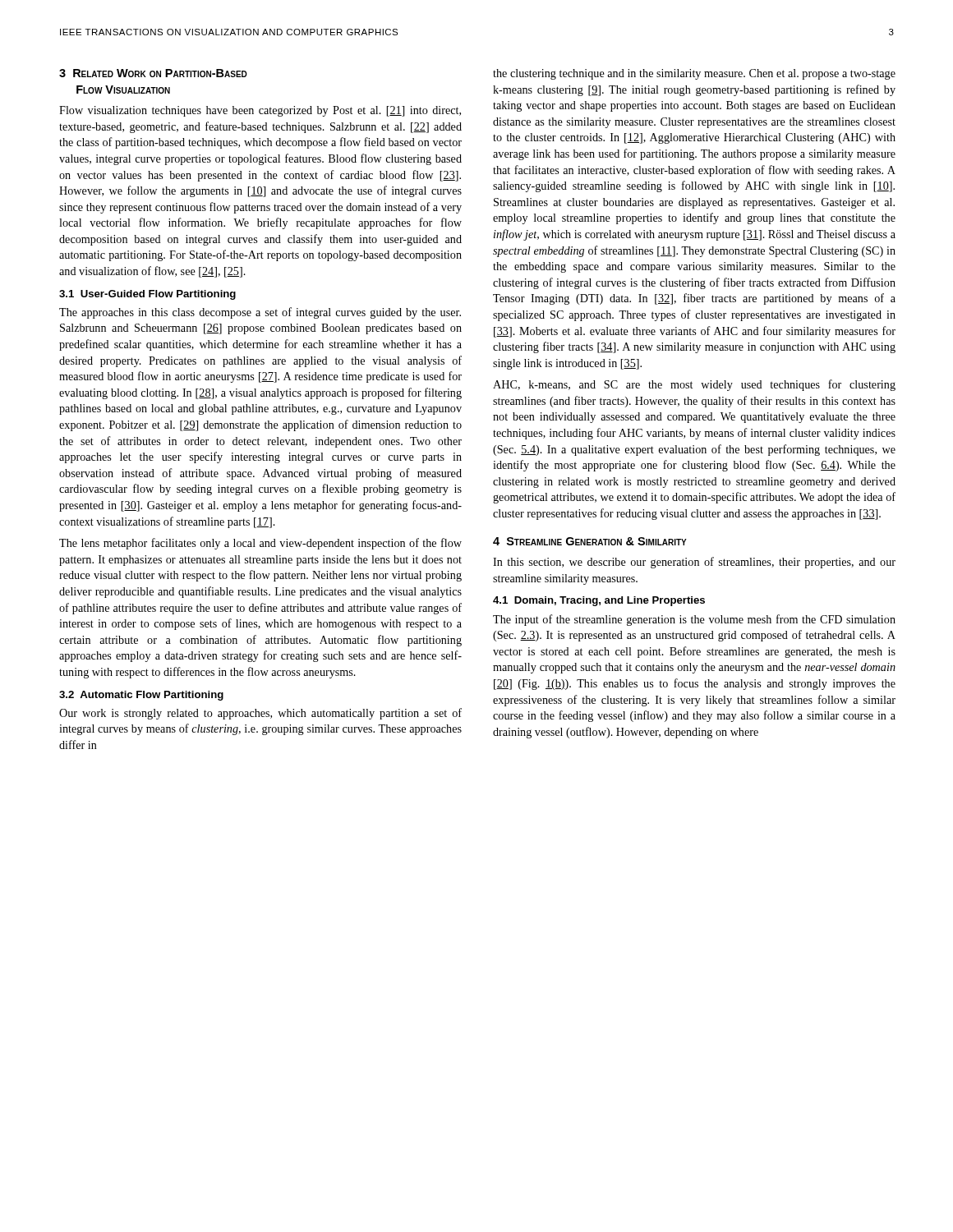Select the text block that reads "Our work is strongly"
The height and width of the screenshot is (1232, 953).
point(260,729)
